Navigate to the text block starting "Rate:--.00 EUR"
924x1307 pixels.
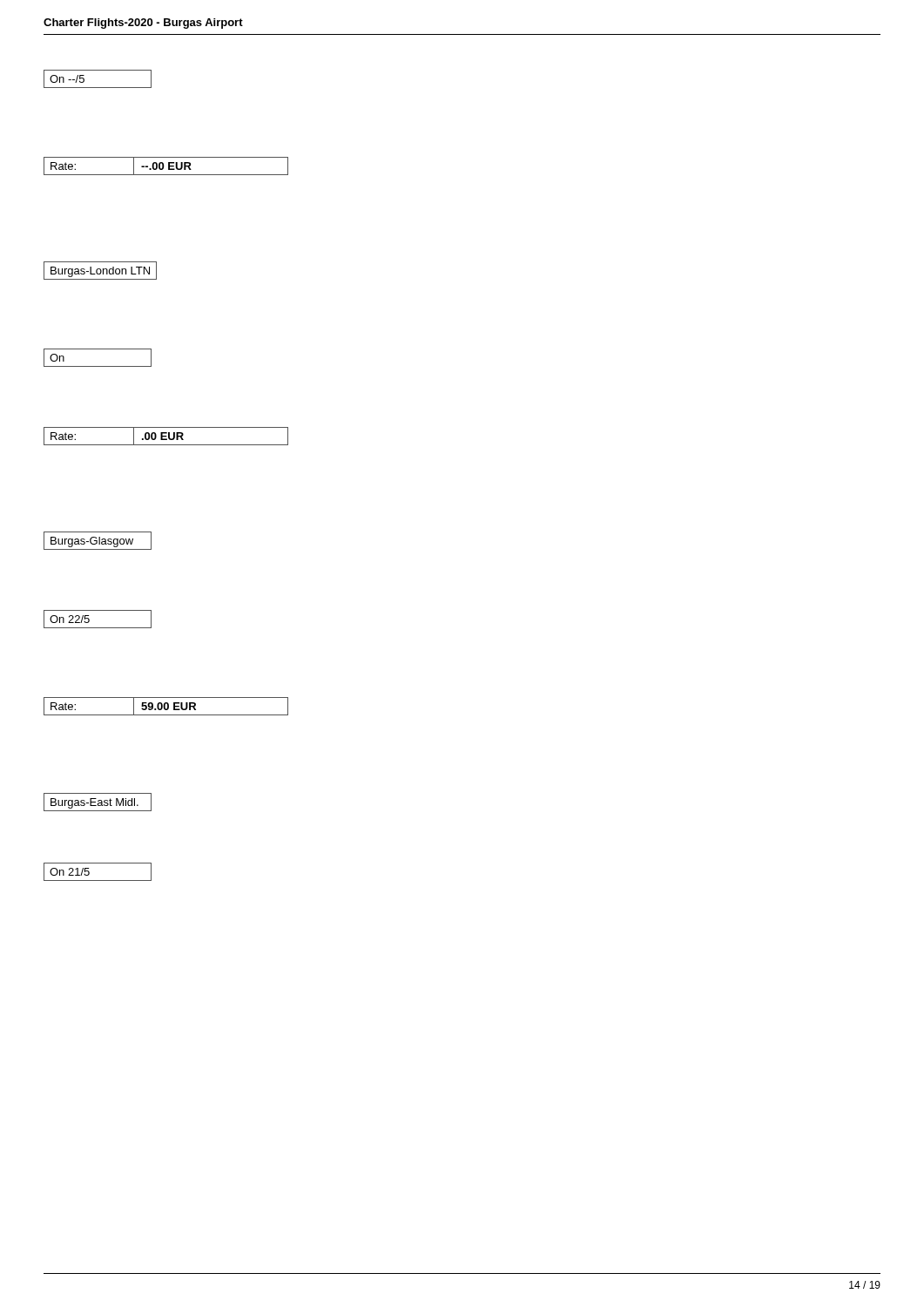(166, 166)
